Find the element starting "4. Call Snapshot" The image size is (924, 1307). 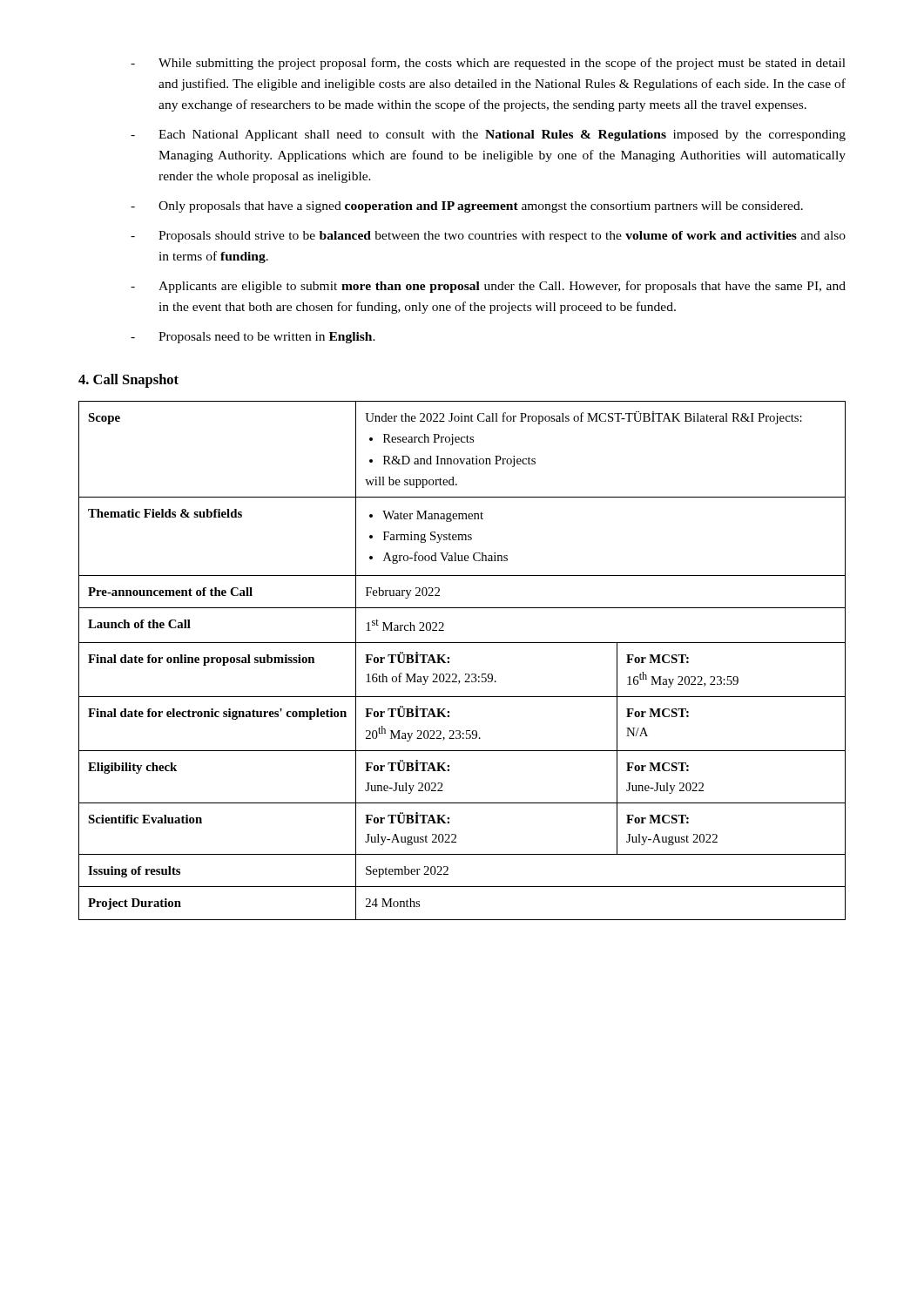click(x=128, y=380)
